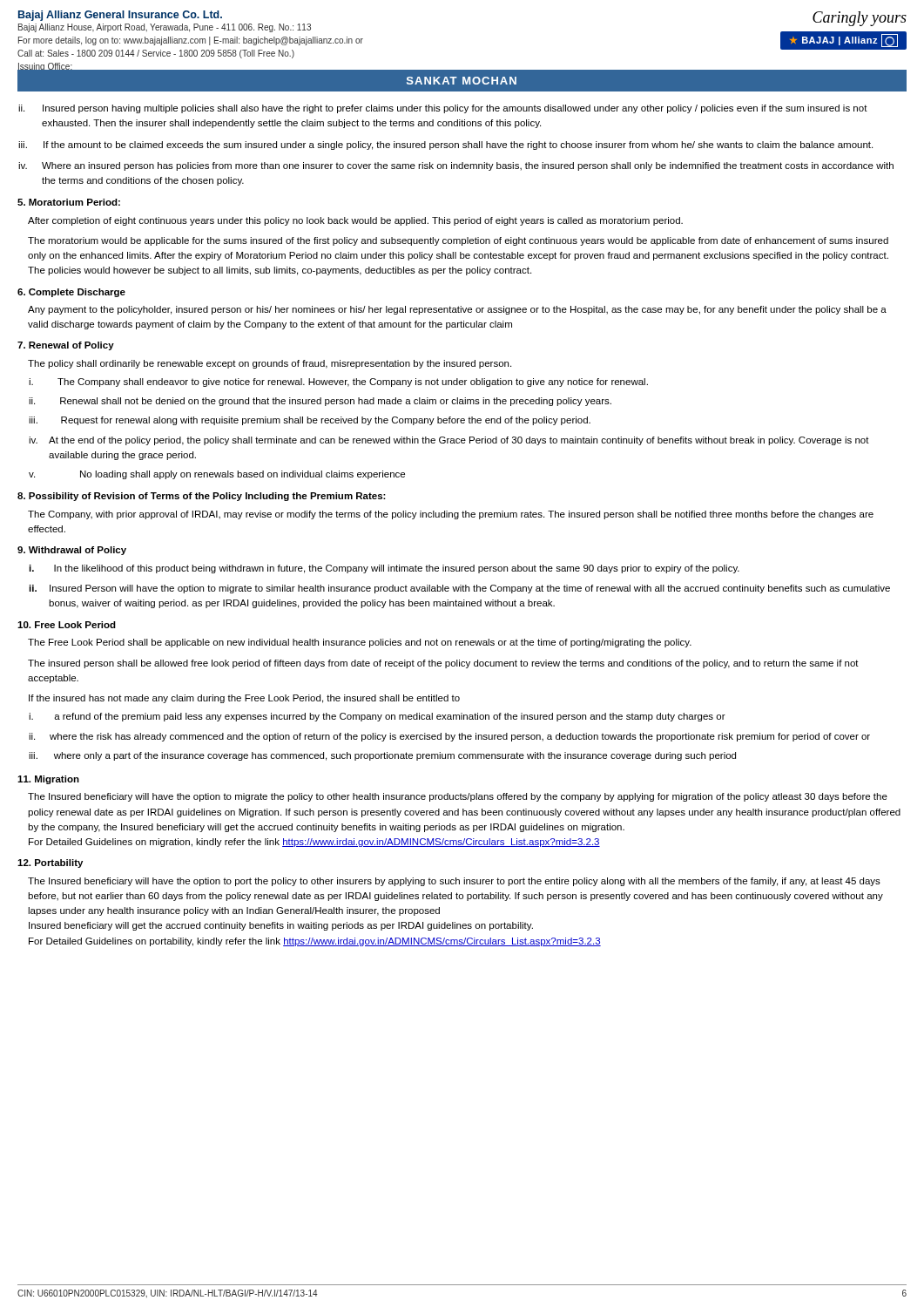Screen dimensions: 1307x924
Task: Locate the section header that says "10. Free Look Period"
Action: click(x=67, y=625)
